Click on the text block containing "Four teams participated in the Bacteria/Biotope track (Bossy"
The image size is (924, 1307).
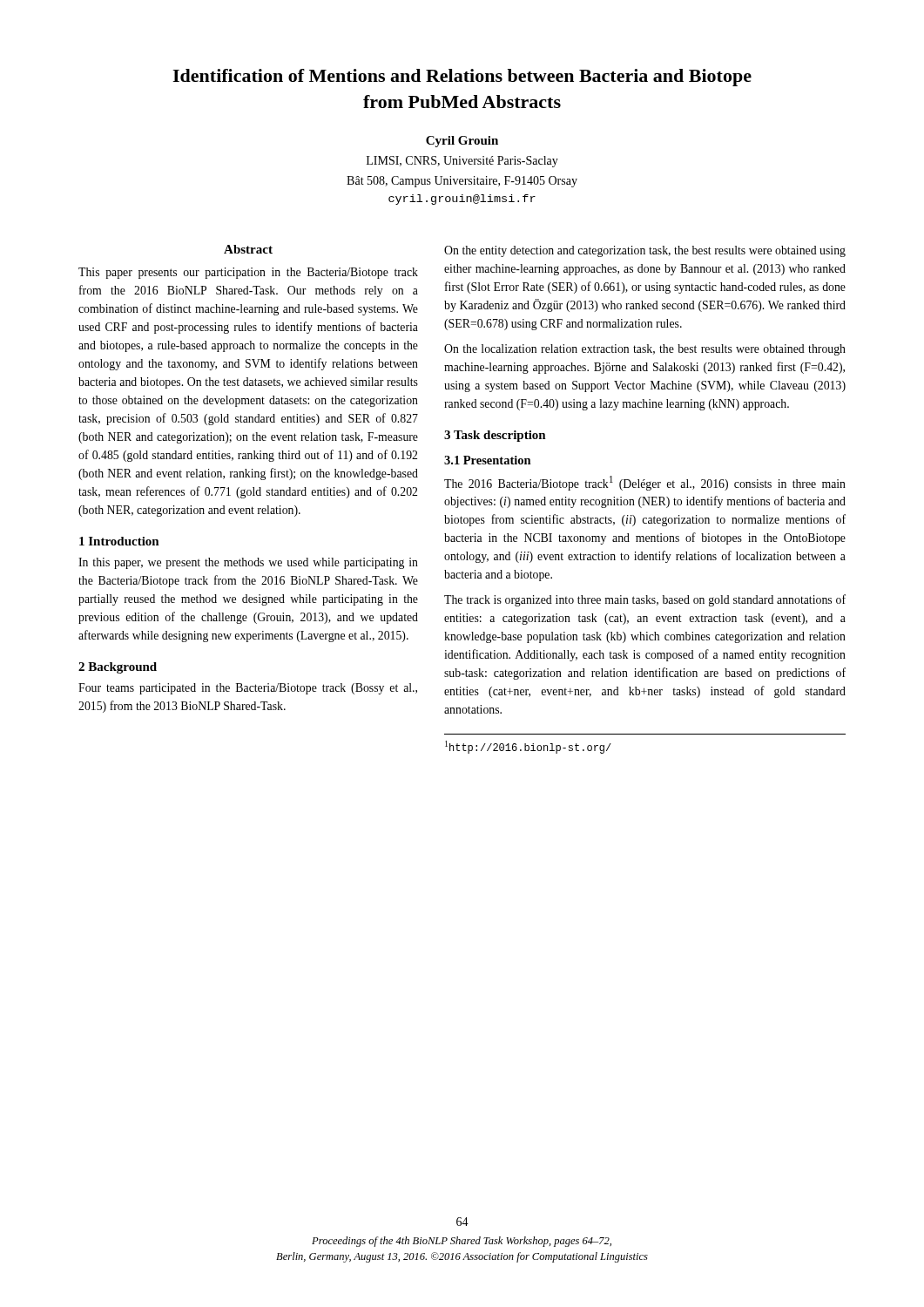click(248, 697)
